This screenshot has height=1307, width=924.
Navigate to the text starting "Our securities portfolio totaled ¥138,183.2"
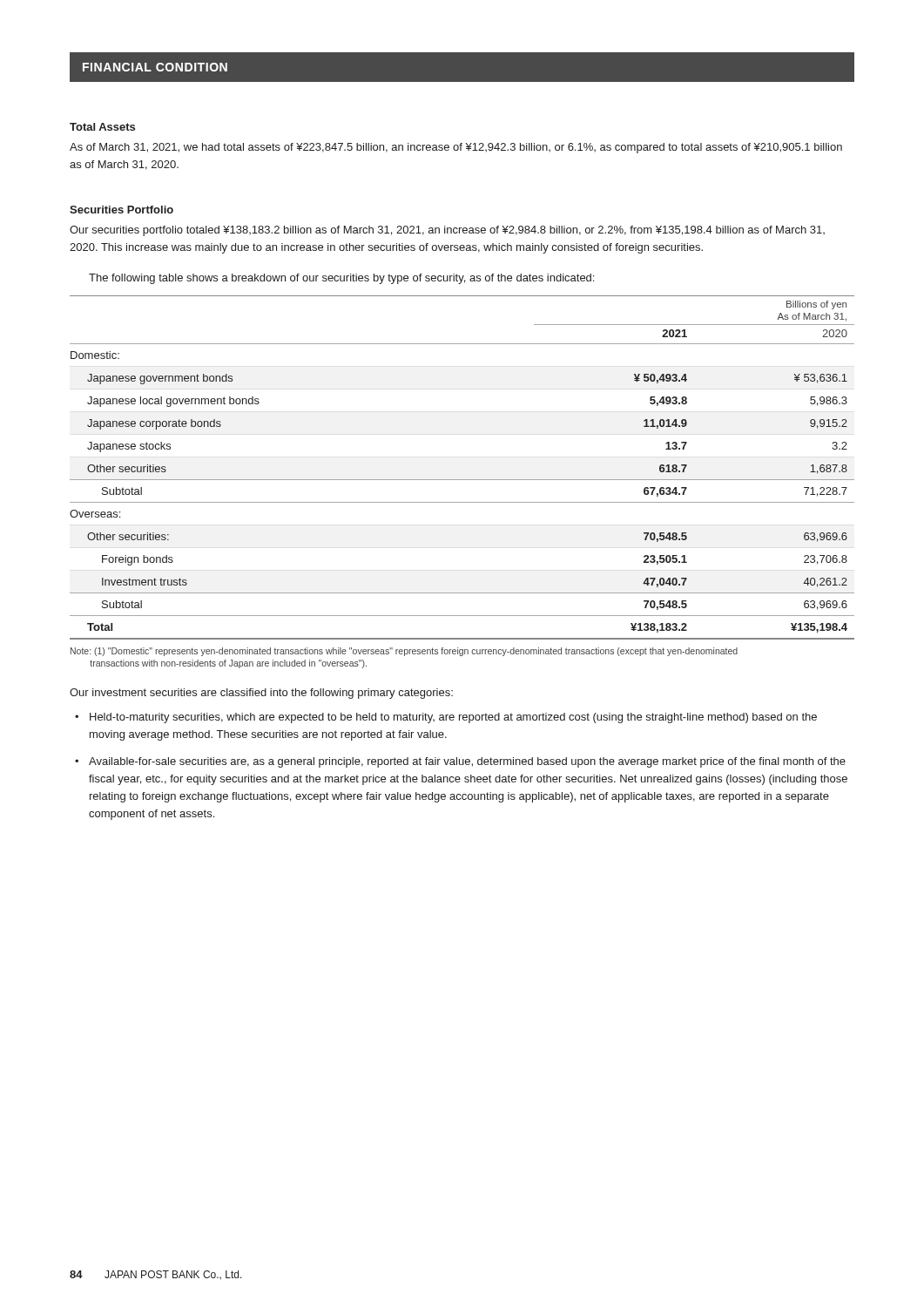point(448,239)
